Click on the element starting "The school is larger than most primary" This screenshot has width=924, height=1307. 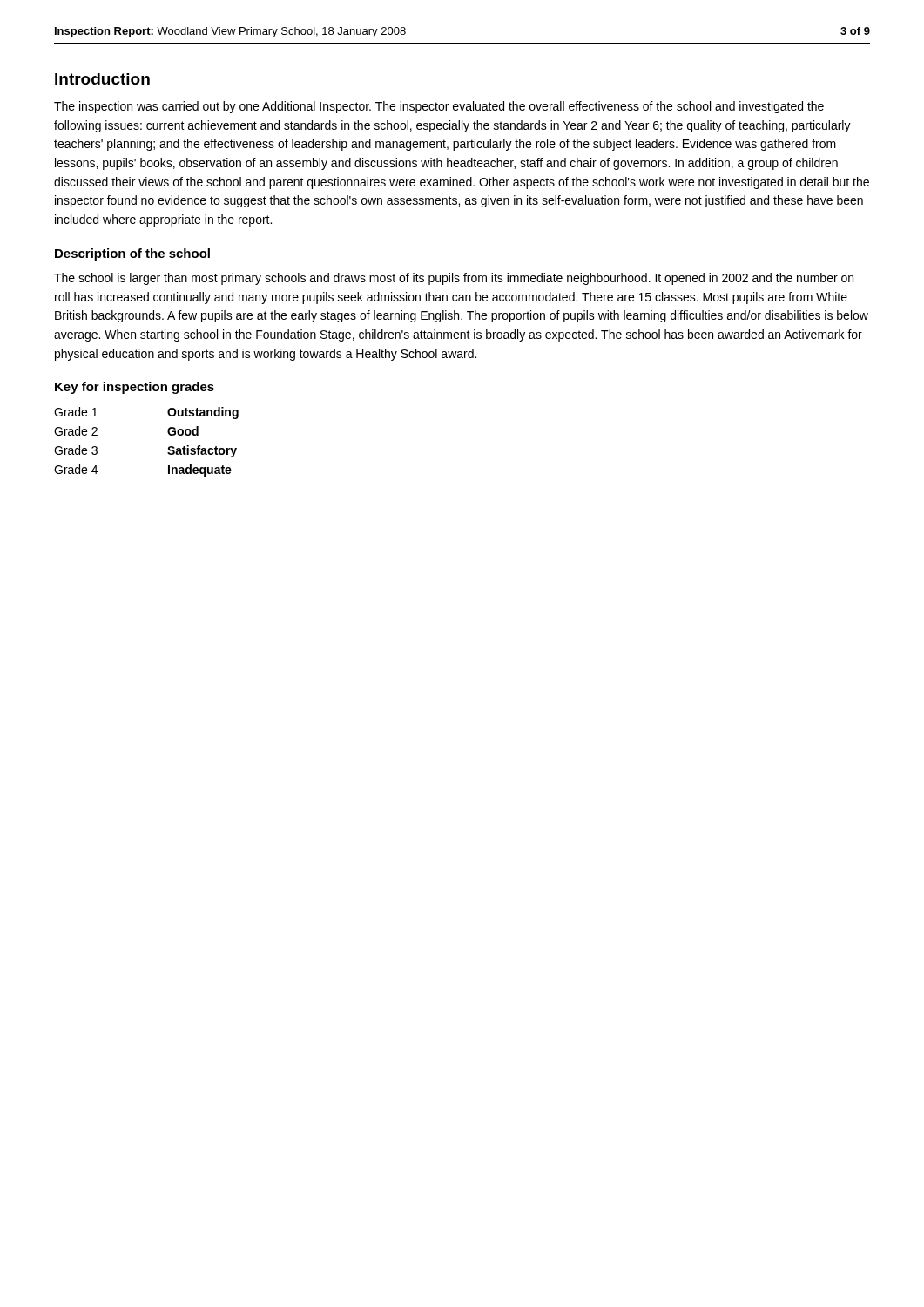click(462, 316)
